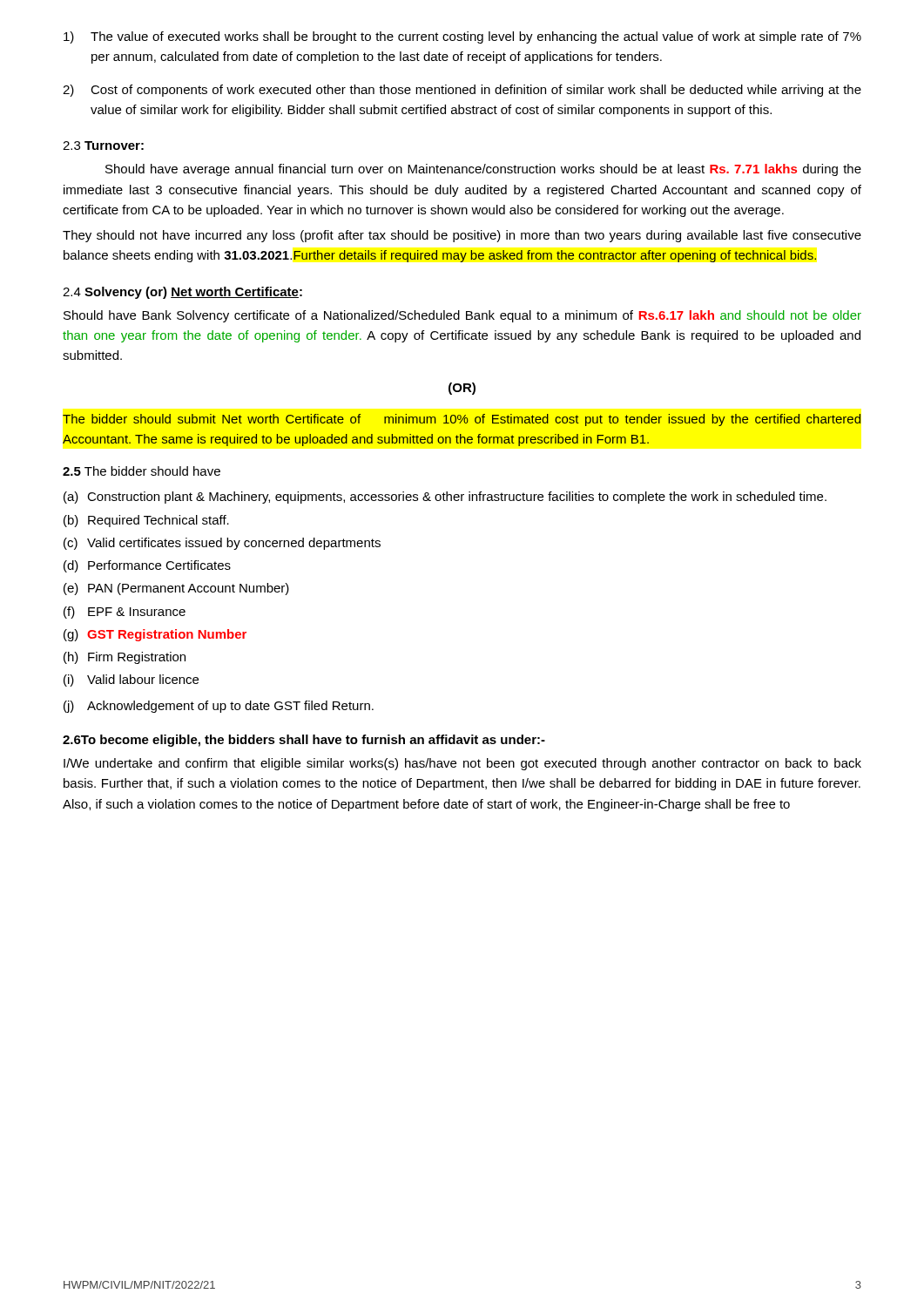Point to the block beginning "The bidder should submit Net worth Certificate"
This screenshot has width=924, height=1307.
[462, 428]
